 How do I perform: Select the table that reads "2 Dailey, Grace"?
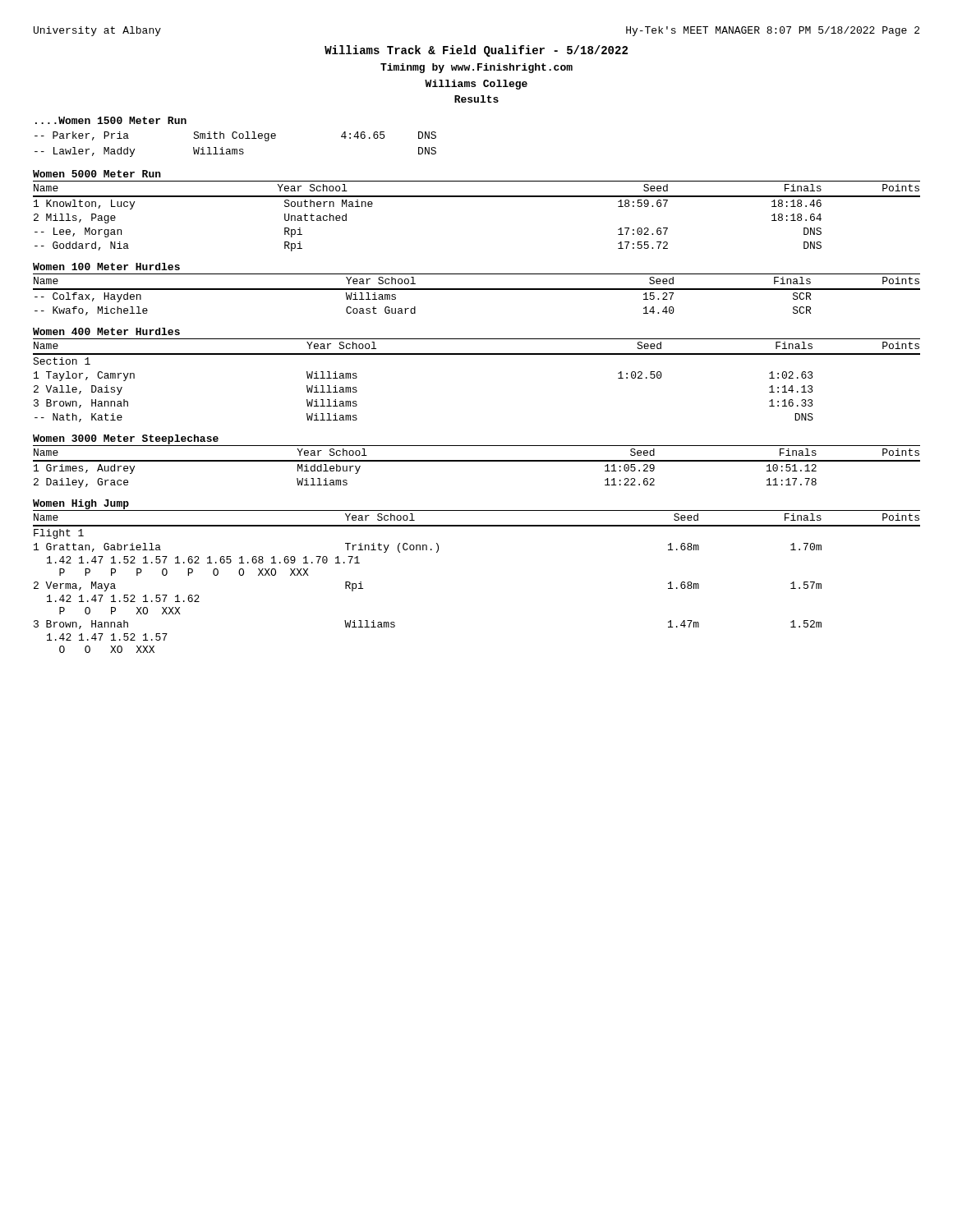click(x=476, y=467)
